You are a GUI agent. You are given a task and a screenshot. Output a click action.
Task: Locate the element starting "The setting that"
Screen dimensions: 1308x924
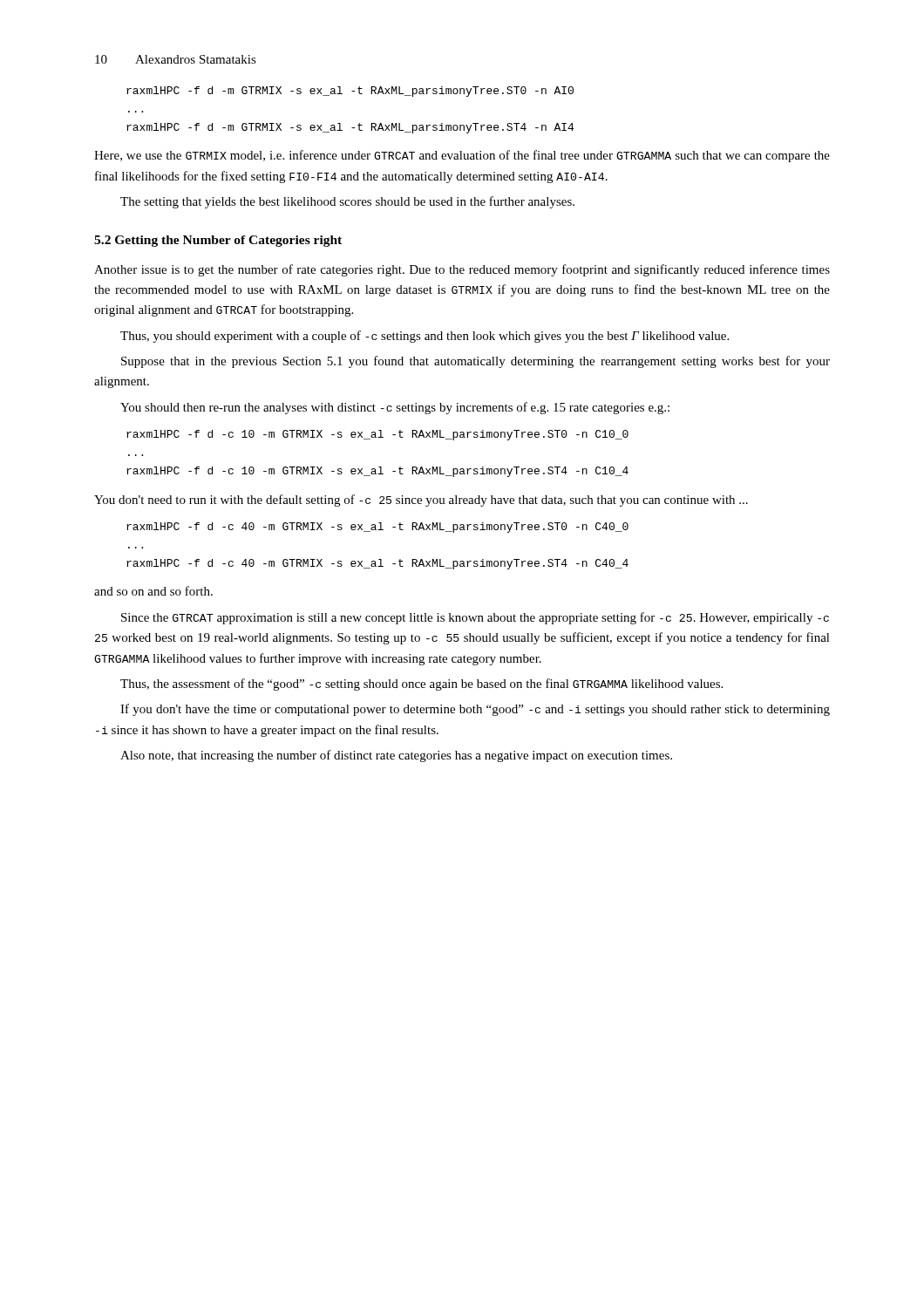pos(348,202)
